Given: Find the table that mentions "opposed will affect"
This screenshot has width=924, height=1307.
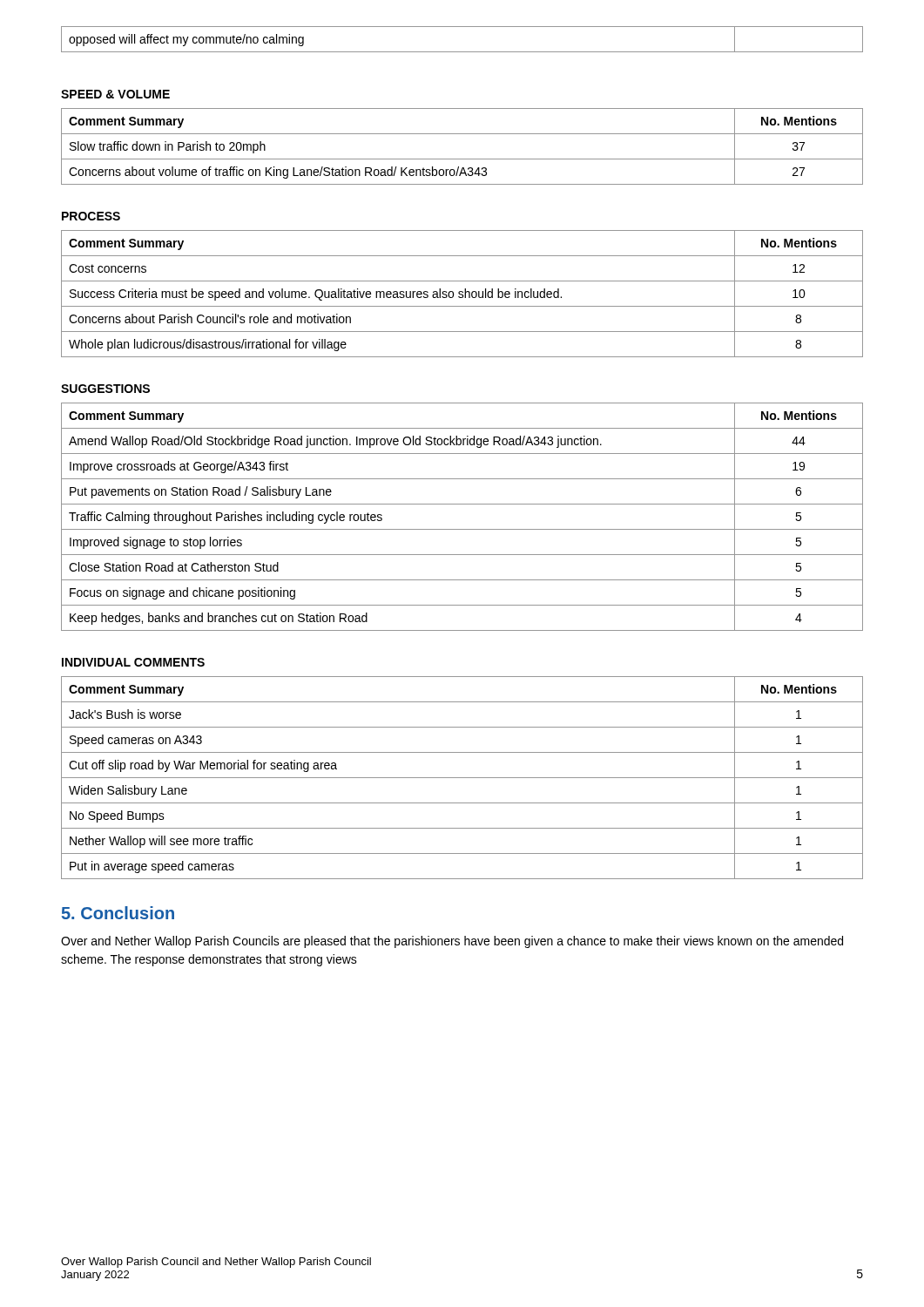Looking at the screenshot, I should pos(462,39).
